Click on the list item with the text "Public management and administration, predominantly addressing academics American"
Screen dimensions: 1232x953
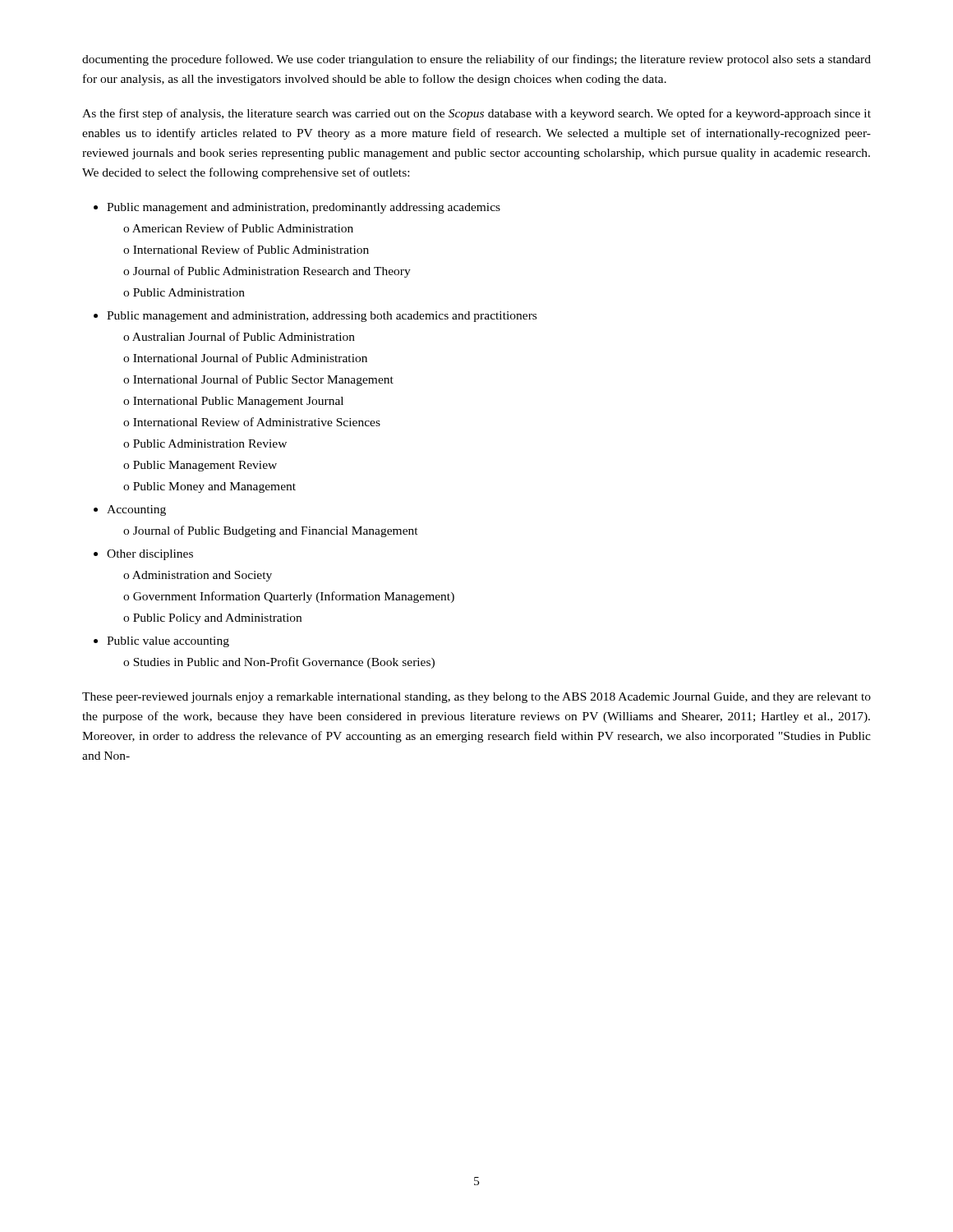tap(304, 208)
